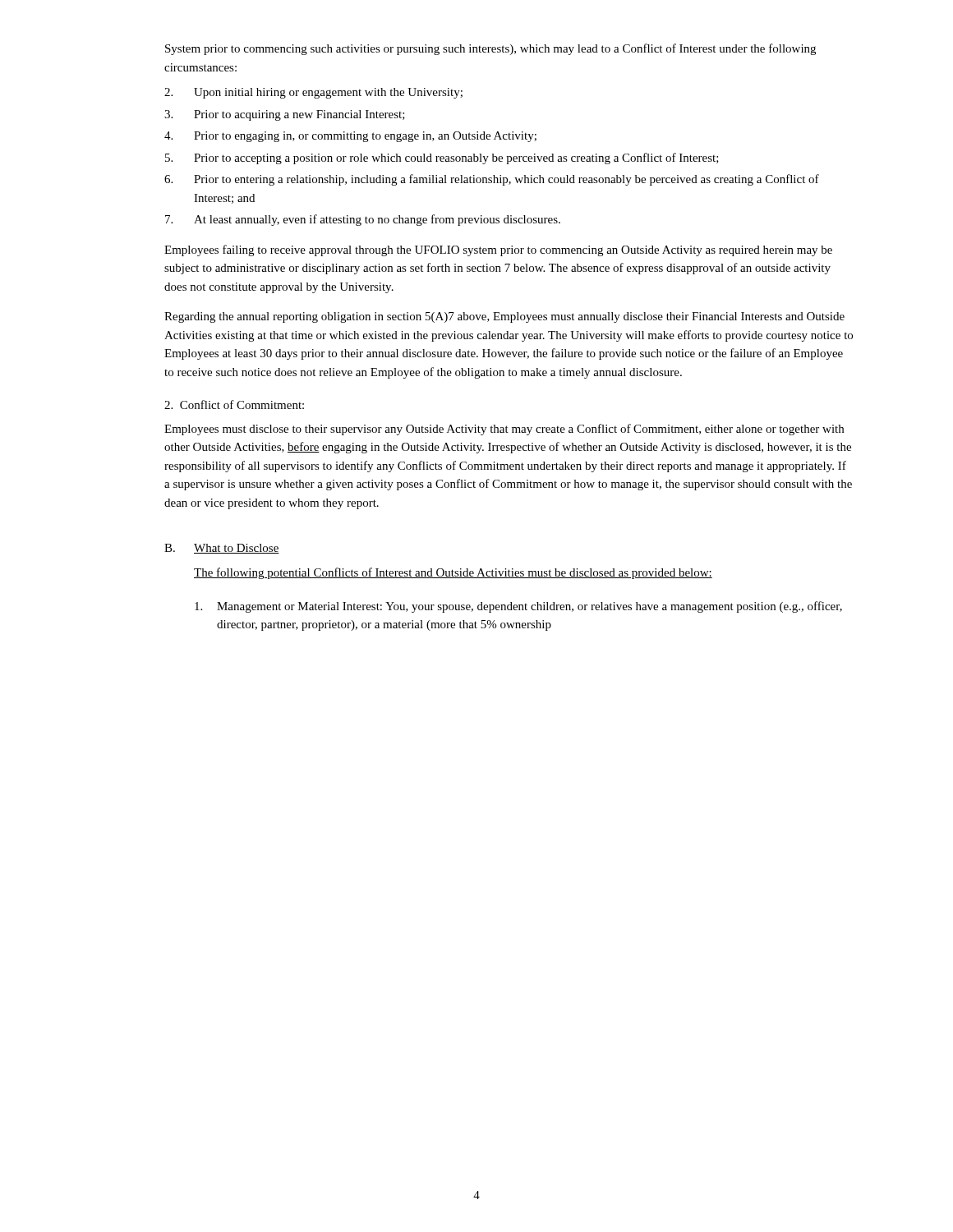Find the block on this page that starts "5. Prior to"
The height and width of the screenshot is (1232, 953).
click(x=509, y=157)
